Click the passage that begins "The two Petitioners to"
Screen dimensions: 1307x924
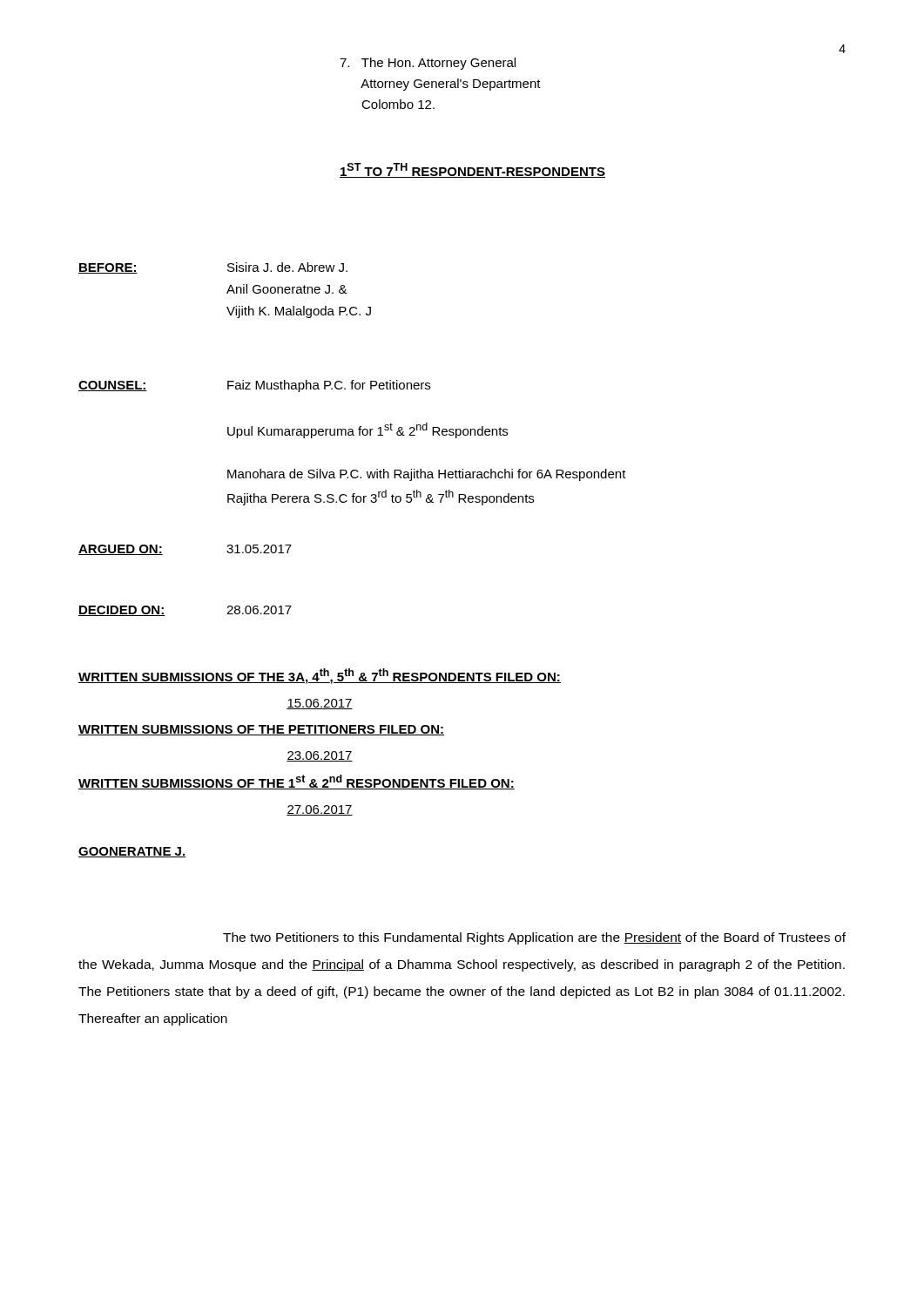[x=462, y=978]
